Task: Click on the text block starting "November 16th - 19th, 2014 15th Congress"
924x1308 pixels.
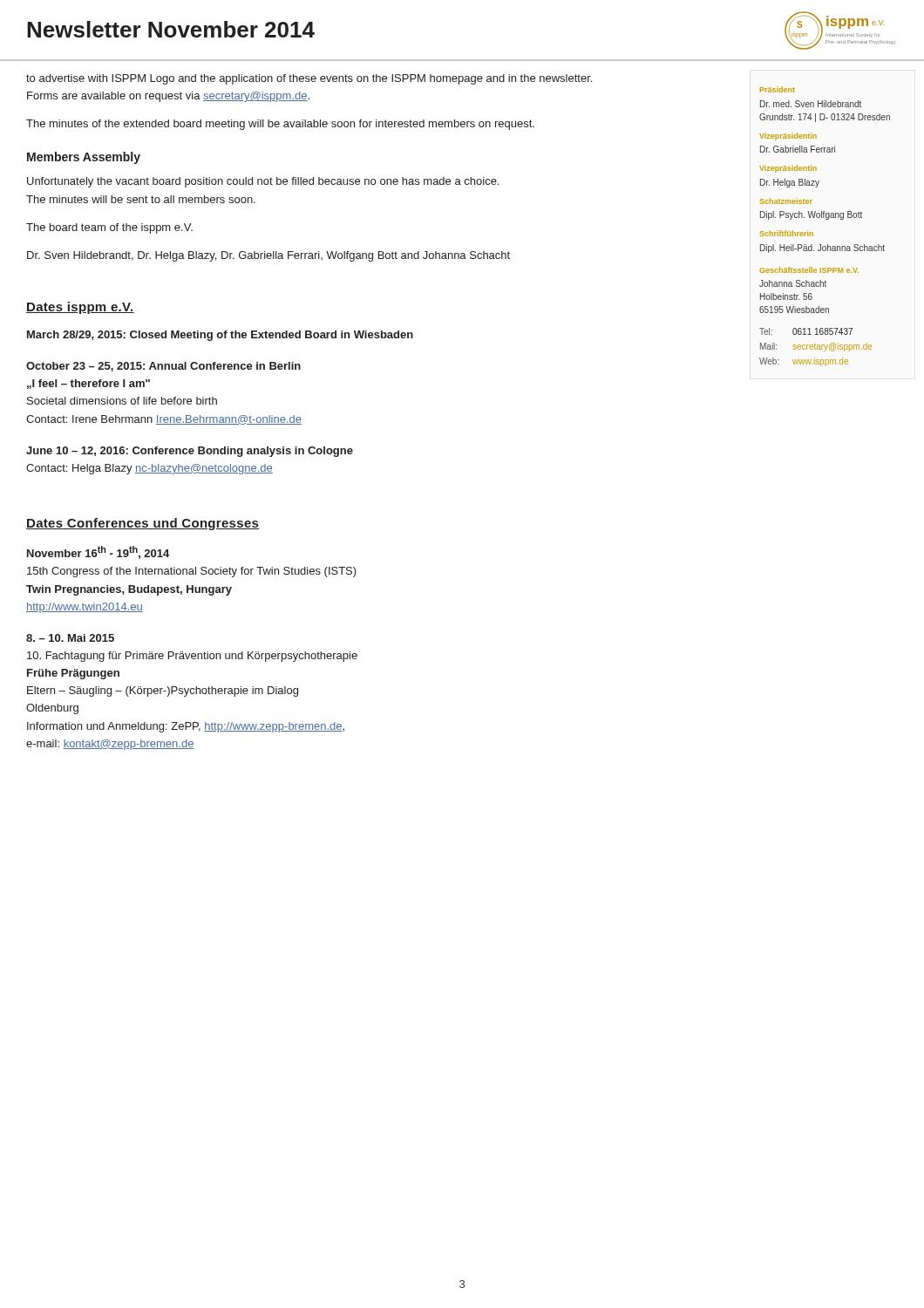Action: [x=191, y=578]
